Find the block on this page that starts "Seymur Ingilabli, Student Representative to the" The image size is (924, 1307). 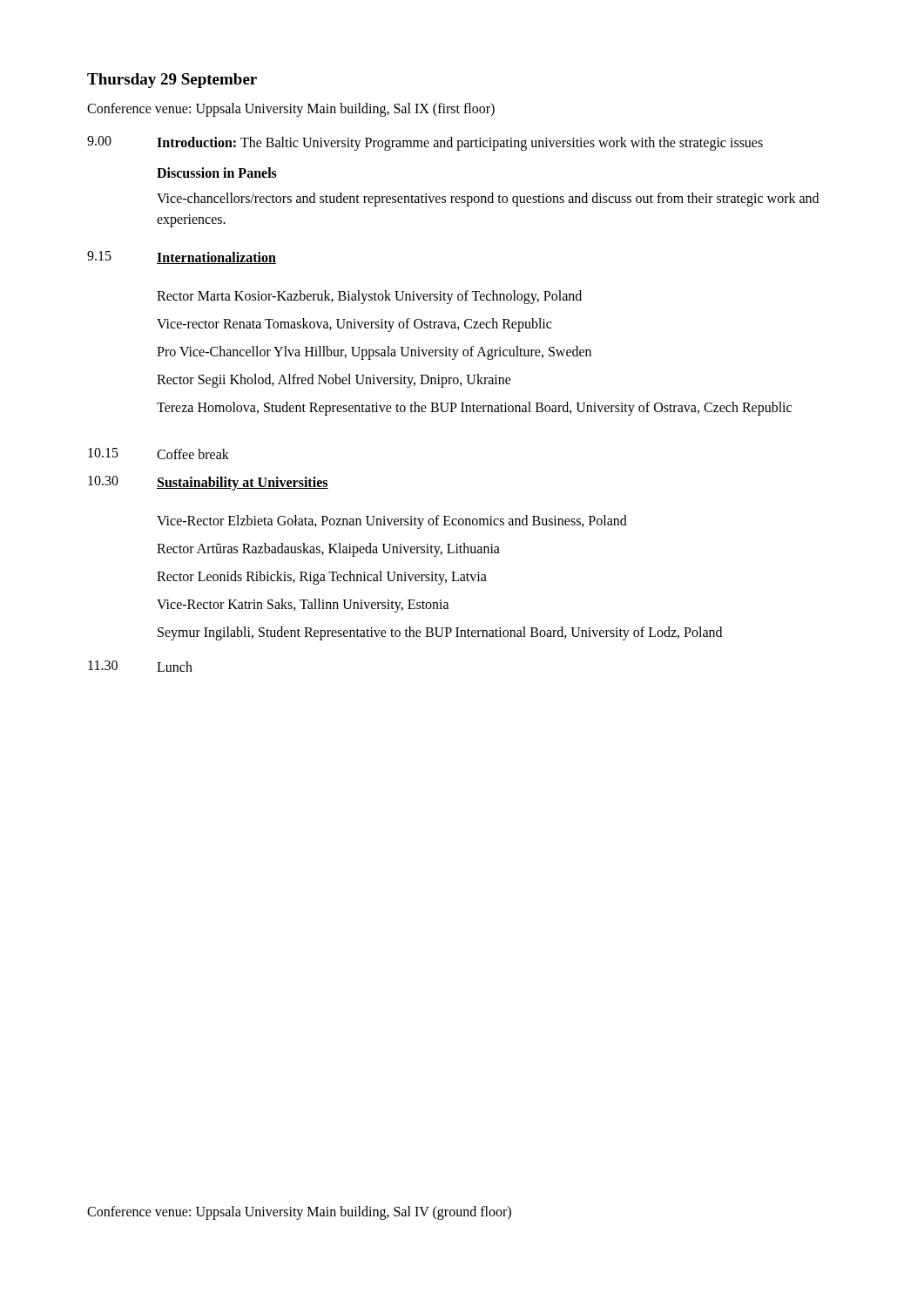(440, 632)
